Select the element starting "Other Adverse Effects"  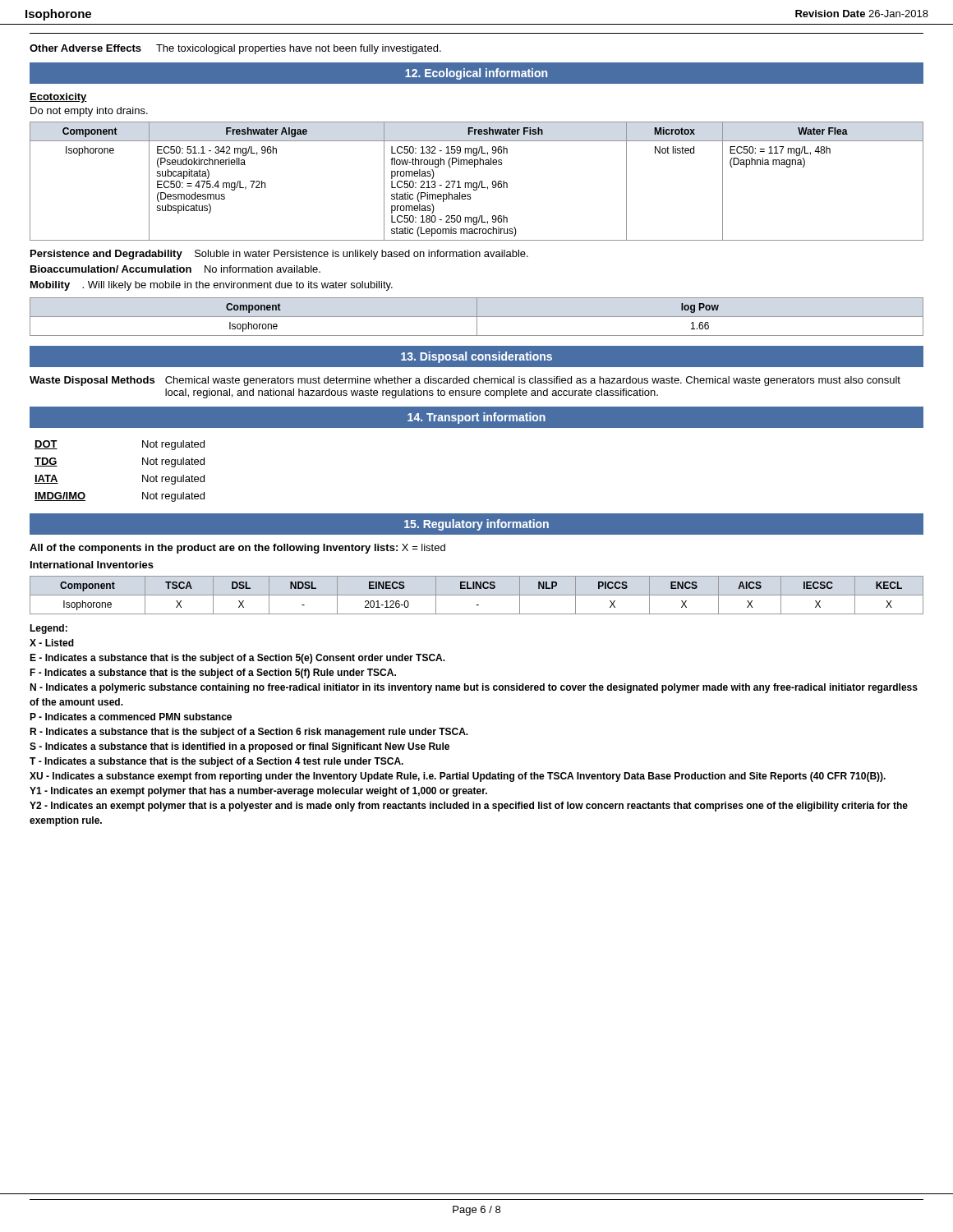click(236, 48)
